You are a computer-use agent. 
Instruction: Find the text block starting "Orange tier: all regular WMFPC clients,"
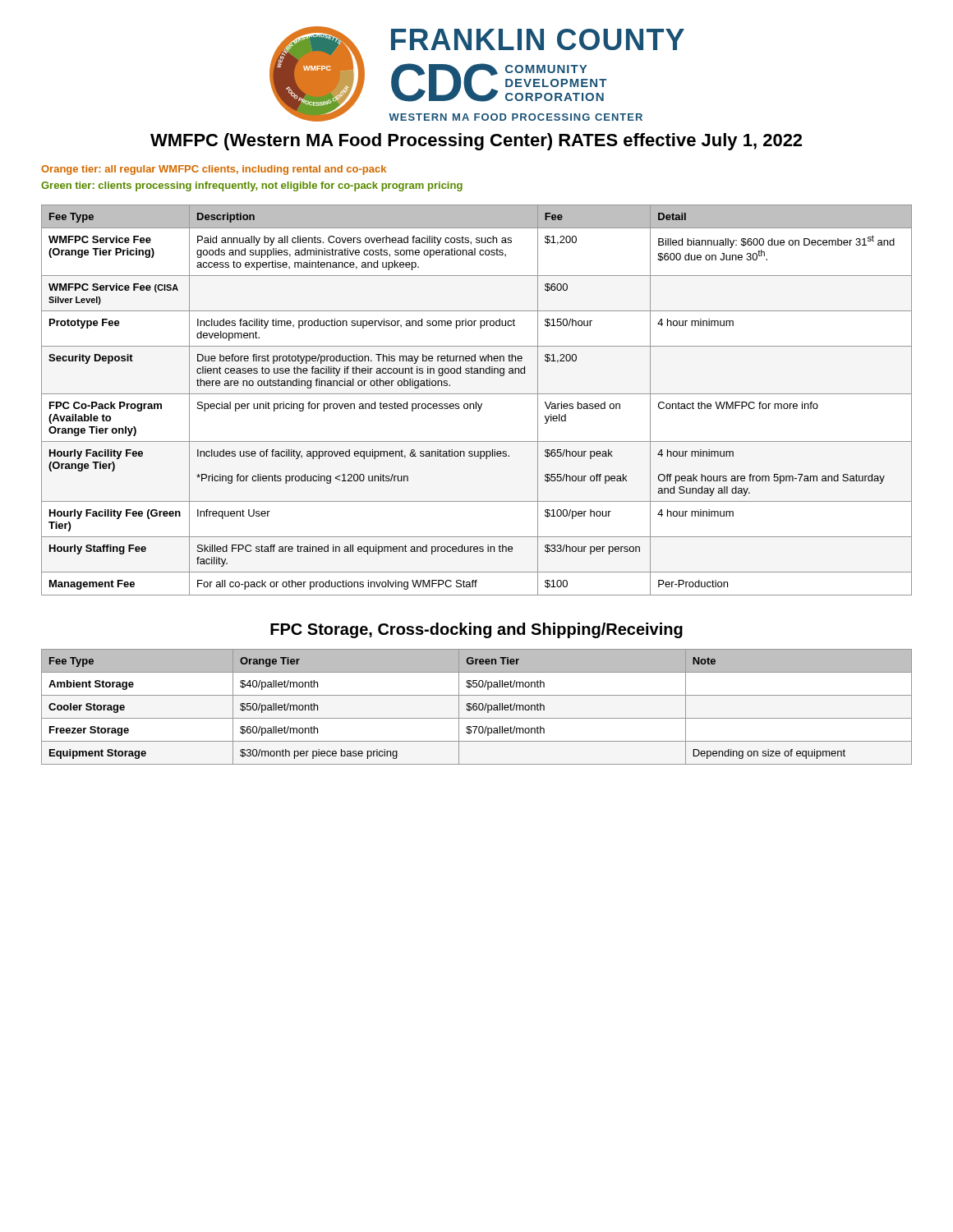click(214, 170)
